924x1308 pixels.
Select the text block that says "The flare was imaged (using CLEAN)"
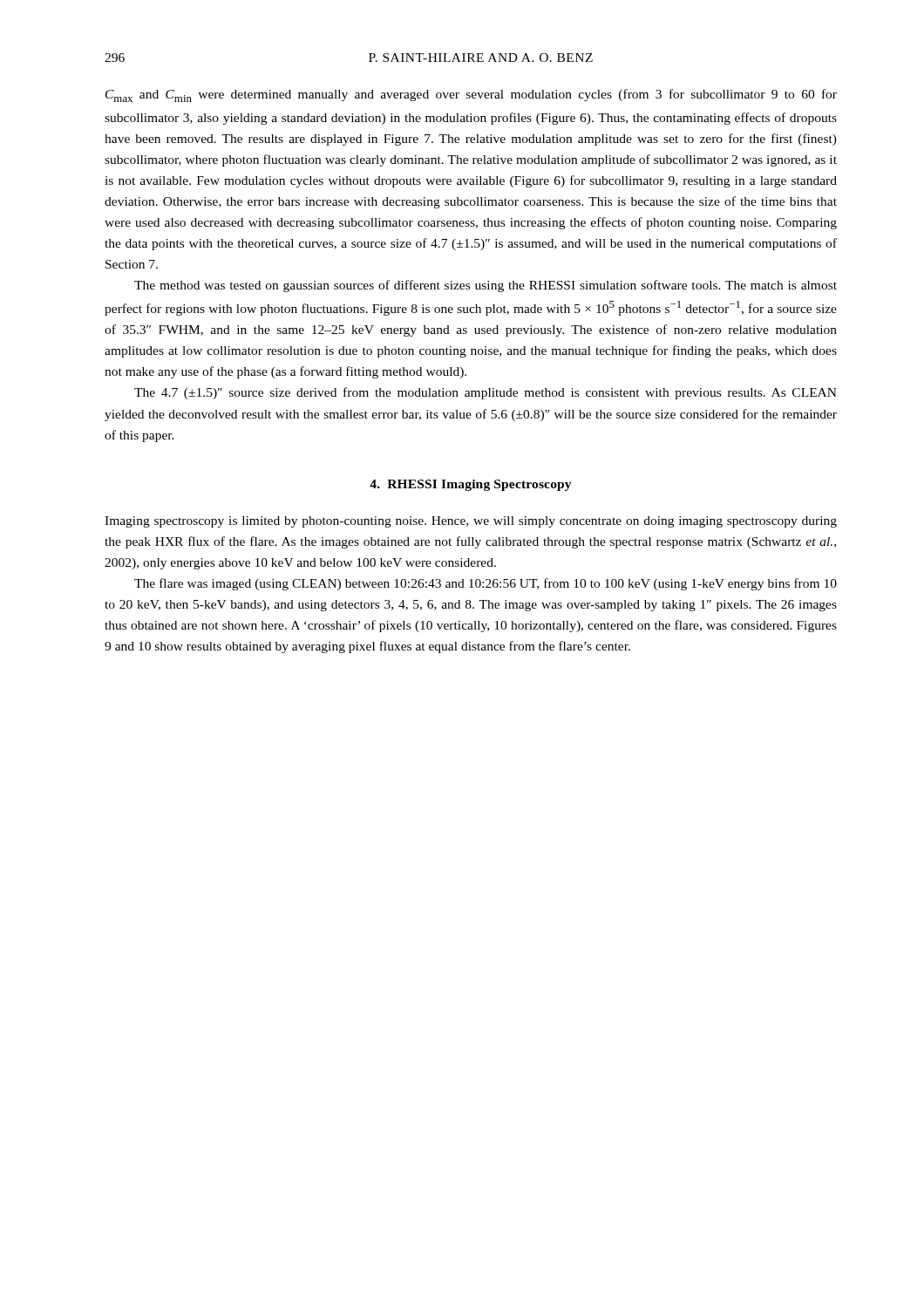click(471, 614)
